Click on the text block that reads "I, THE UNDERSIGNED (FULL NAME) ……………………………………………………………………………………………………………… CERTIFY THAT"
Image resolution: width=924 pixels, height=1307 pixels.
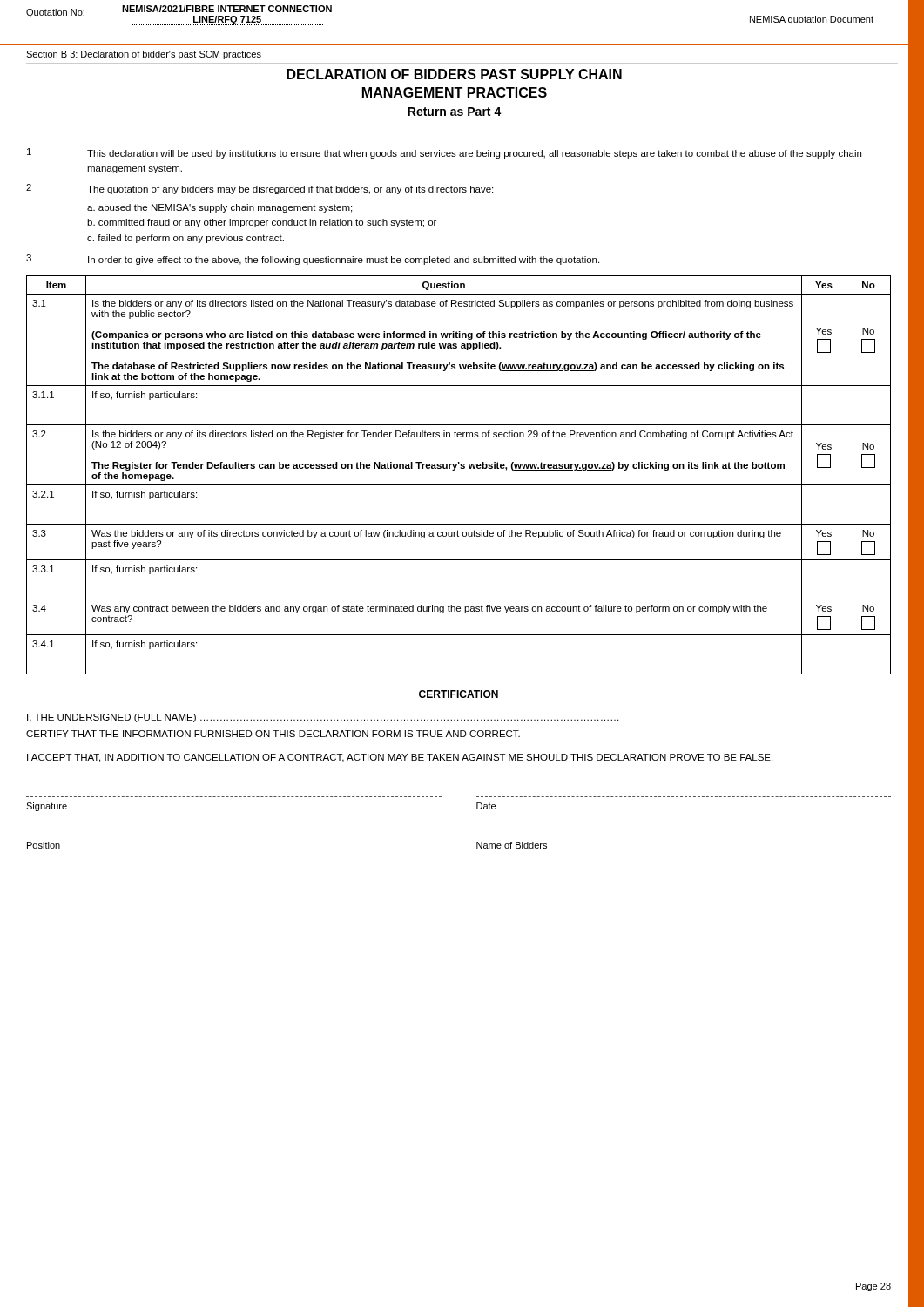[323, 726]
